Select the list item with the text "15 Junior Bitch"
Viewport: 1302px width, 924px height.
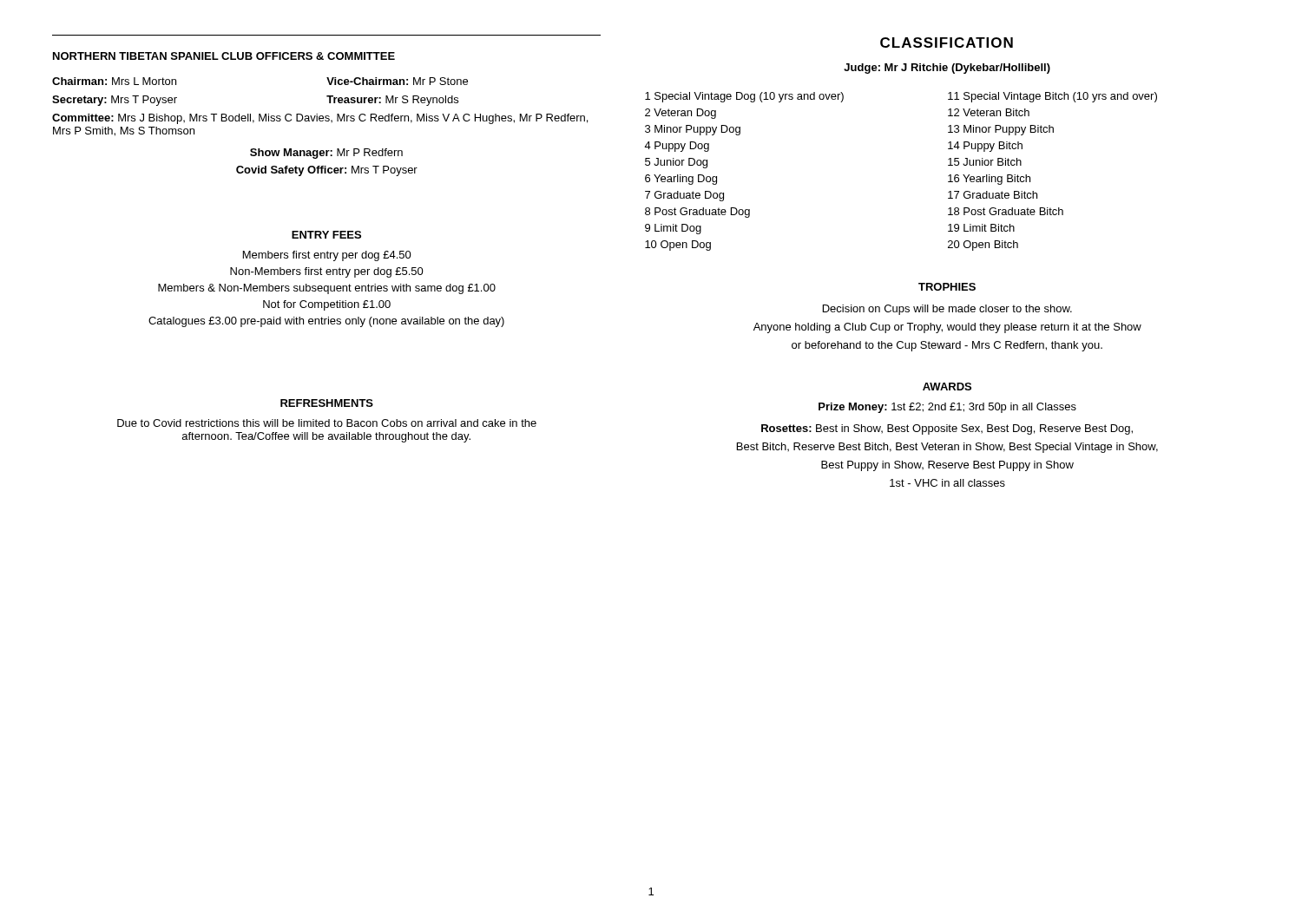985,162
